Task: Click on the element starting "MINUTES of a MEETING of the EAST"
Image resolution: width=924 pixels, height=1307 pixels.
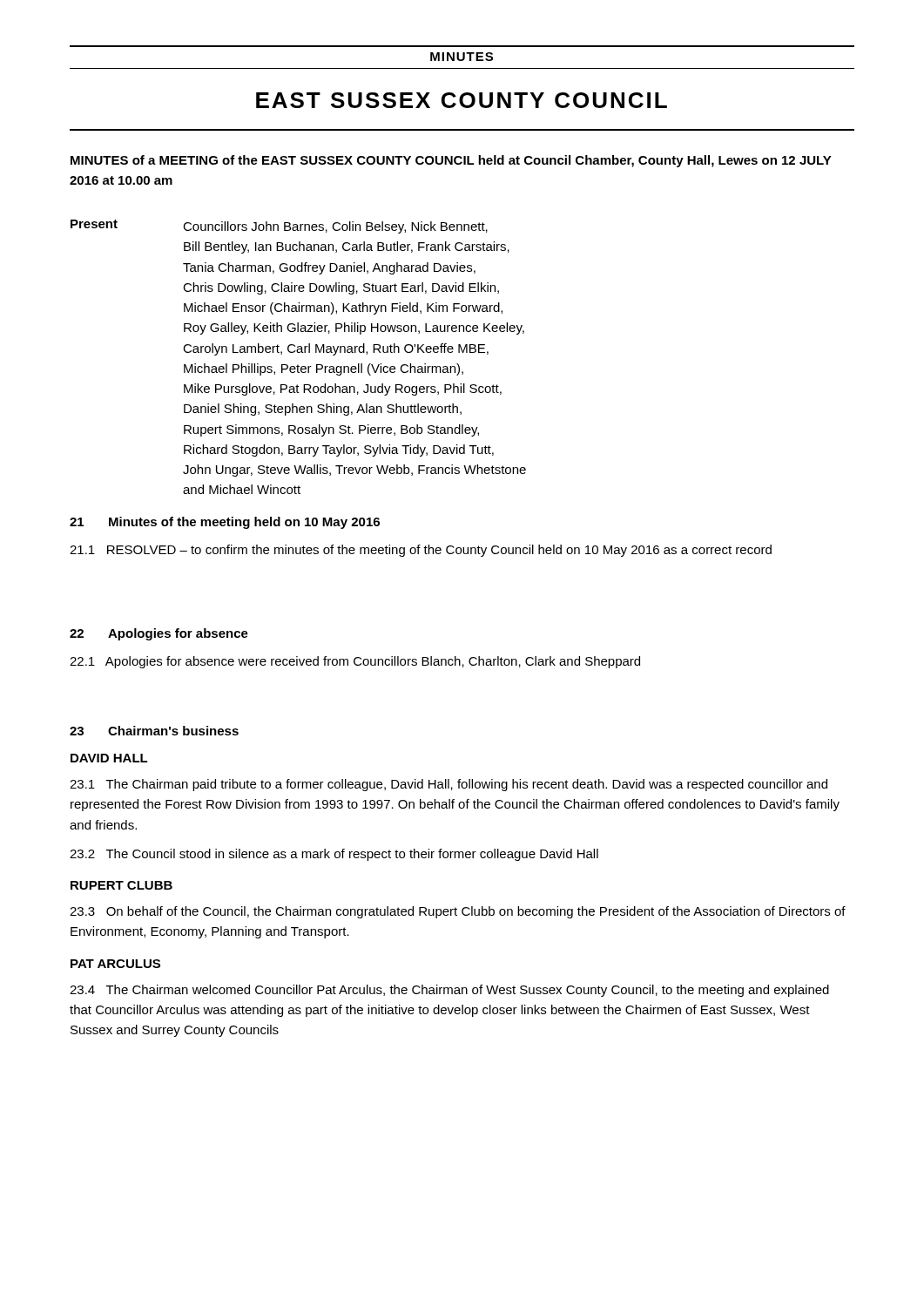Action: point(462,170)
